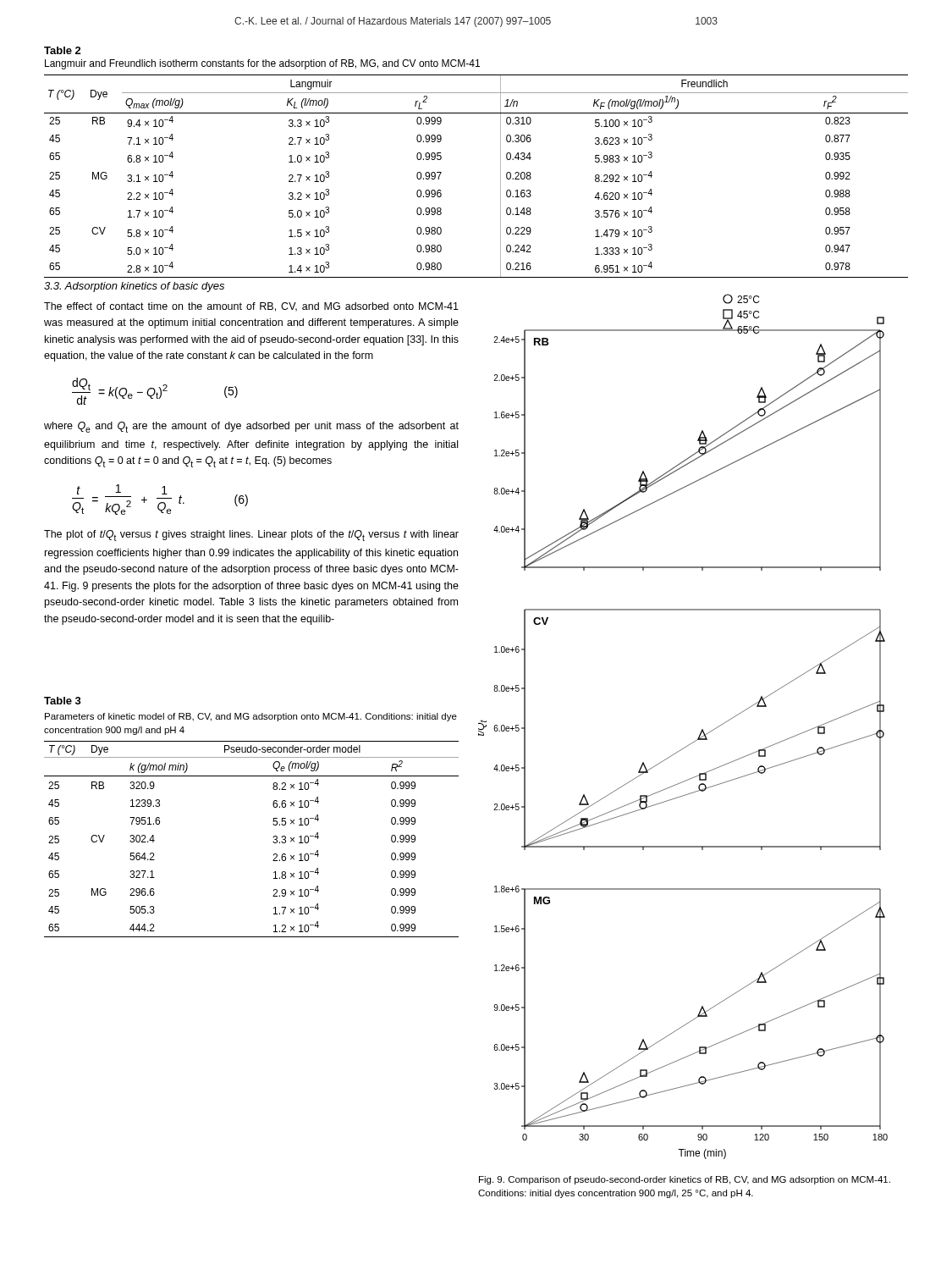The height and width of the screenshot is (1270, 952).
Task: Click on the formula containing "dQt dt = k(Qe − Qt)2 (5)"
Action: 155,392
